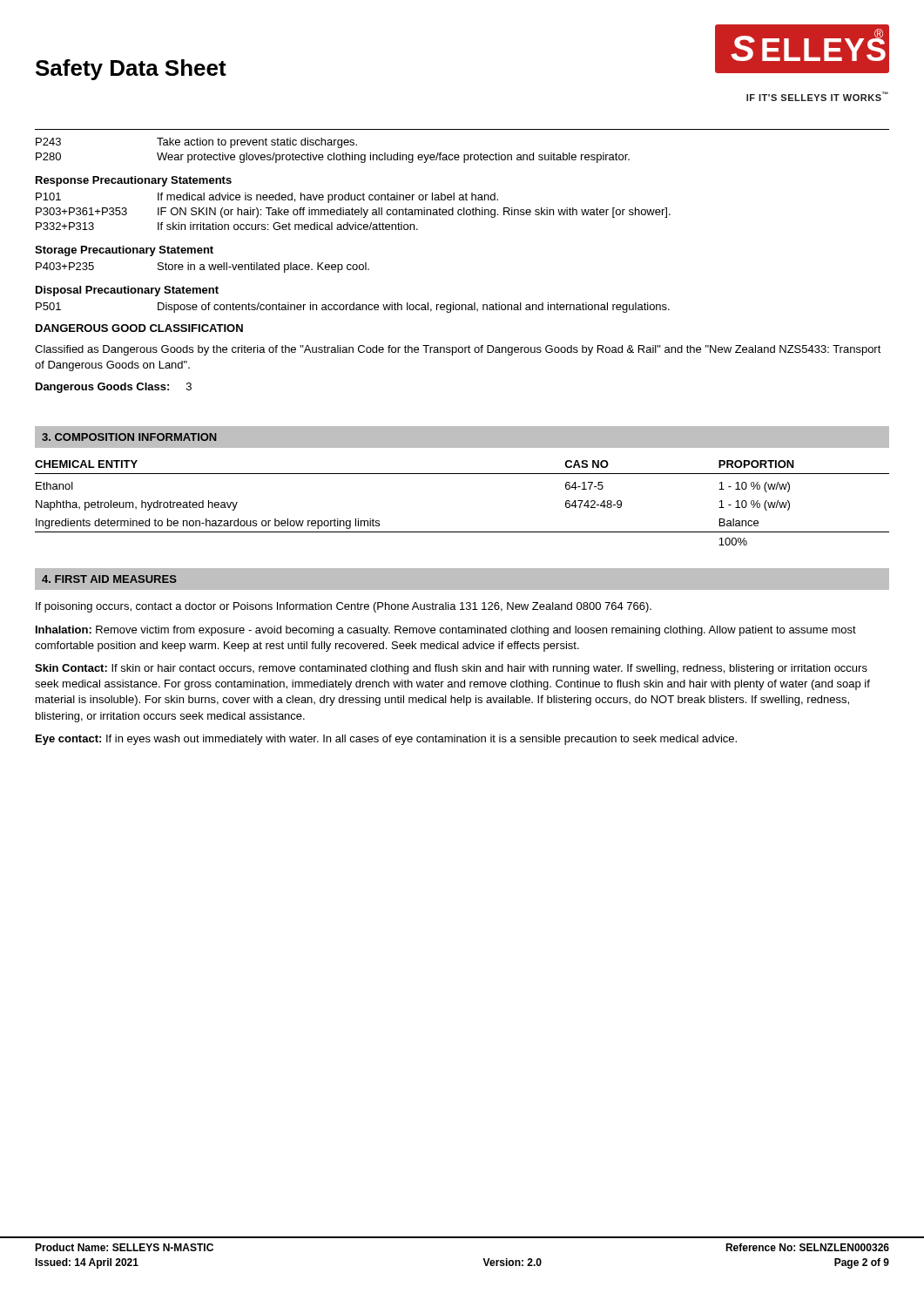Locate the block of text that opens with "Classified as Dangerous"
This screenshot has height=1307, width=924.
click(458, 357)
